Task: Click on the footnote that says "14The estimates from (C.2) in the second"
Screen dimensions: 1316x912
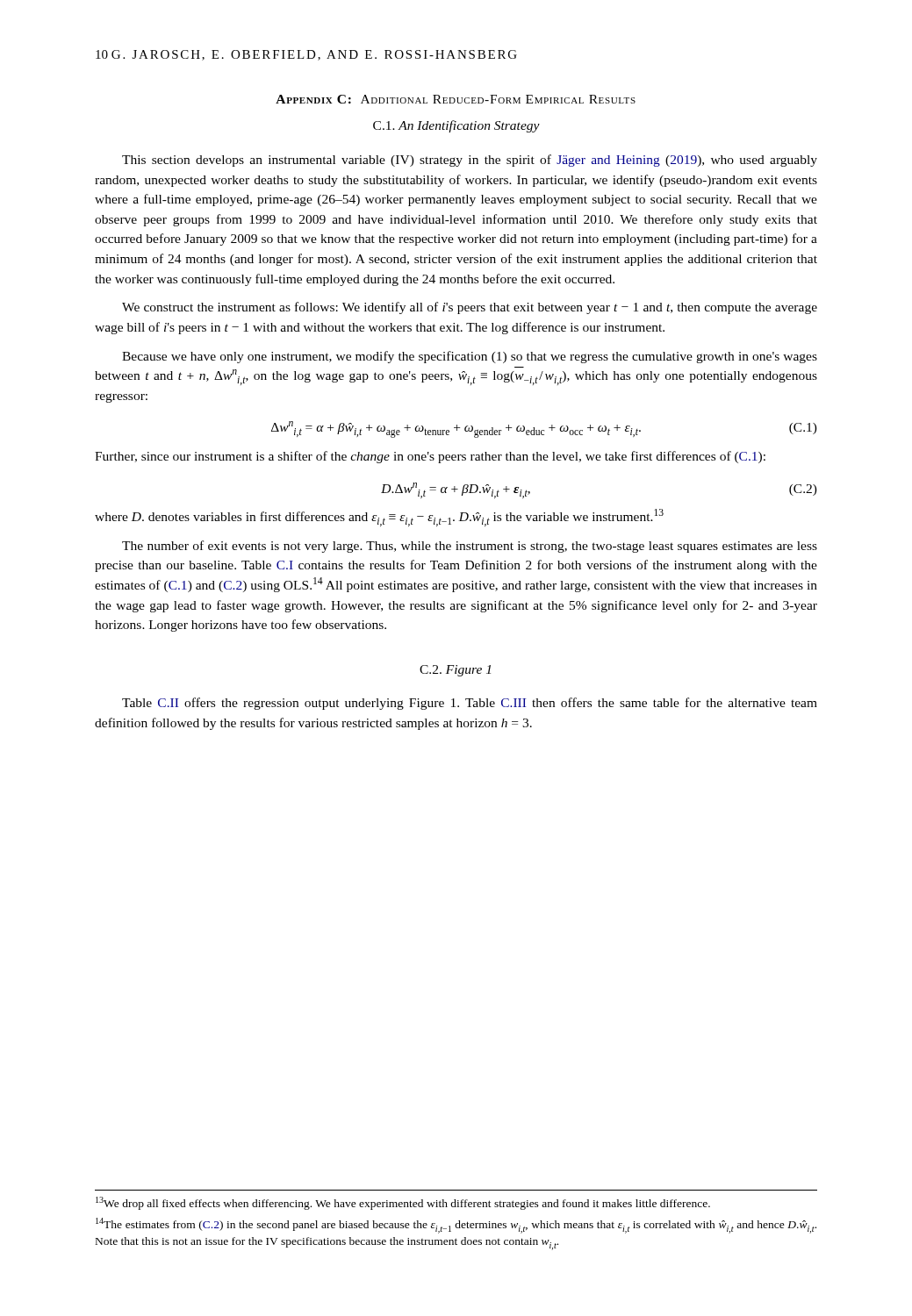Action: [456, 1234]
